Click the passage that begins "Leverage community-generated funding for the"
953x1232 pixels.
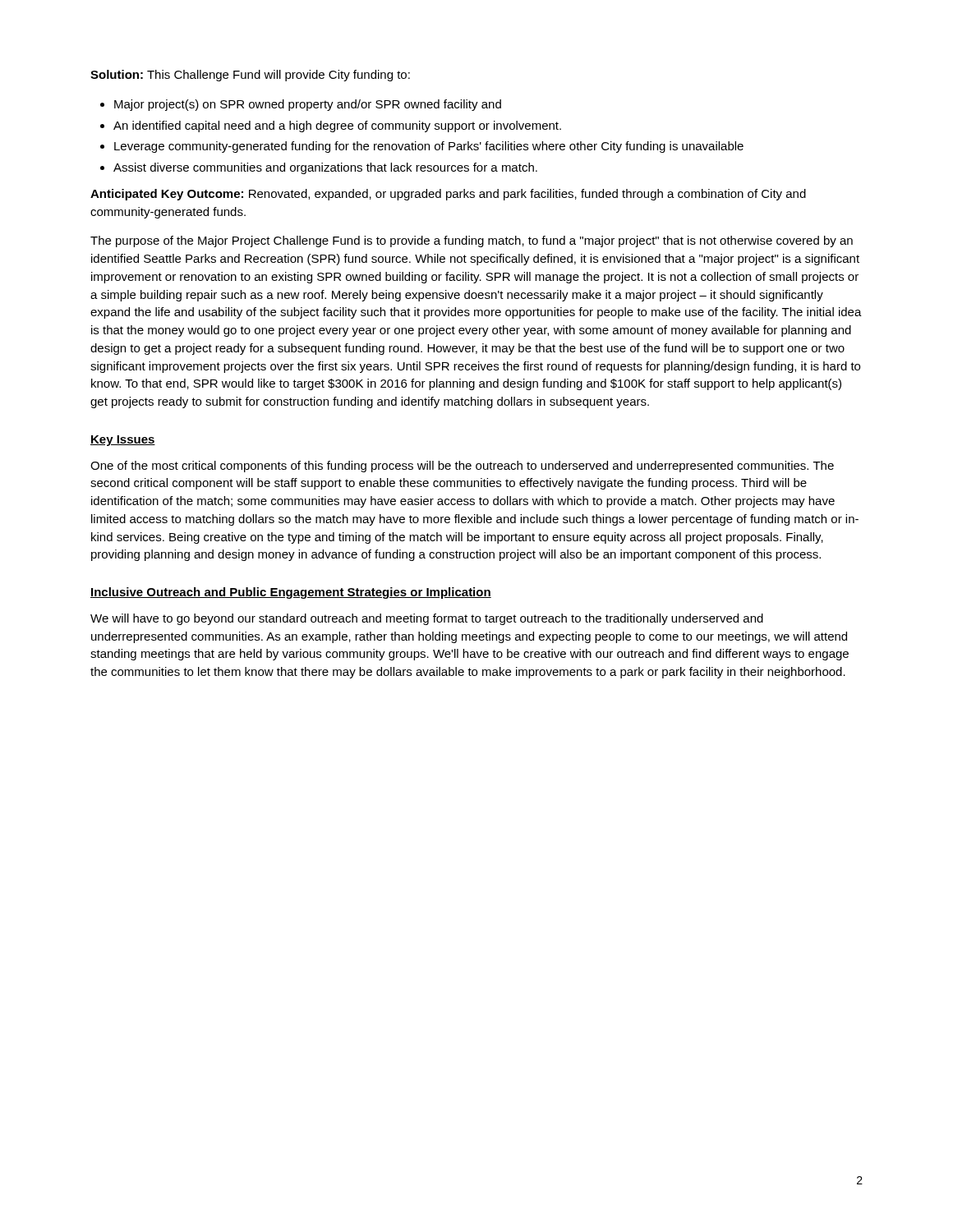click(x=429, y=146)
